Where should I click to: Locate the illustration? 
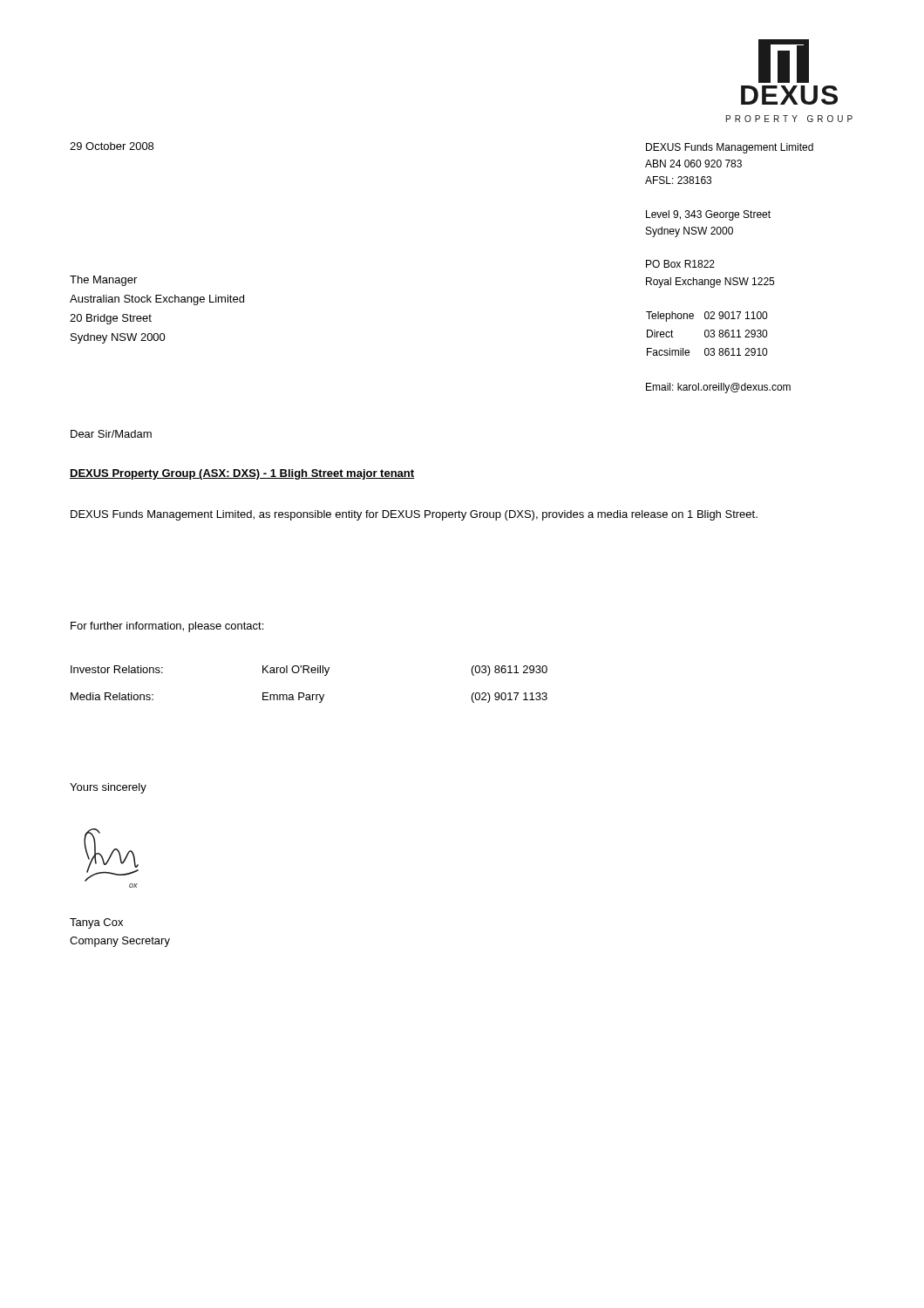(118, 855)
